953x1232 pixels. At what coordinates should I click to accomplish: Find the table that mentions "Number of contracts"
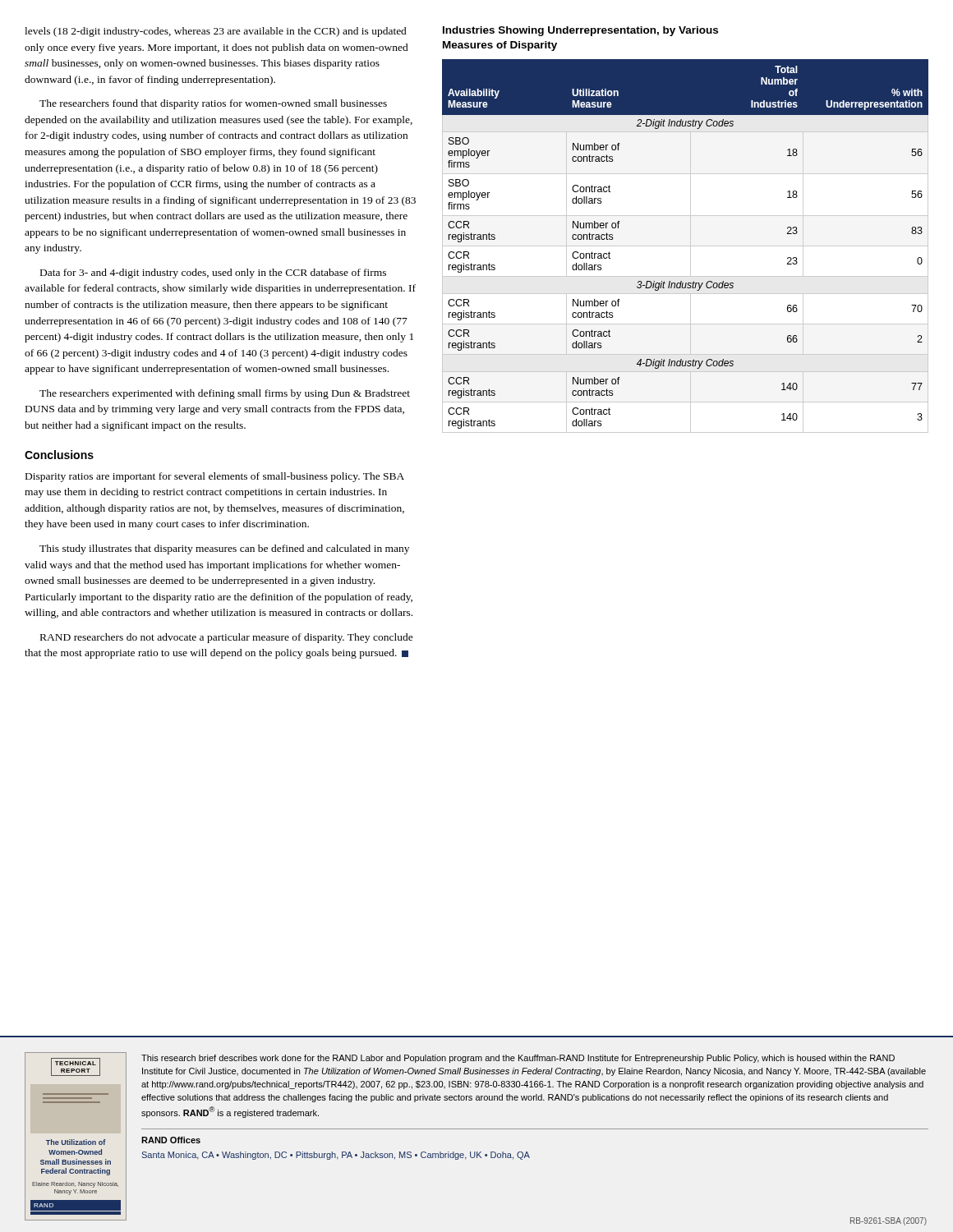tap(685, 246)
